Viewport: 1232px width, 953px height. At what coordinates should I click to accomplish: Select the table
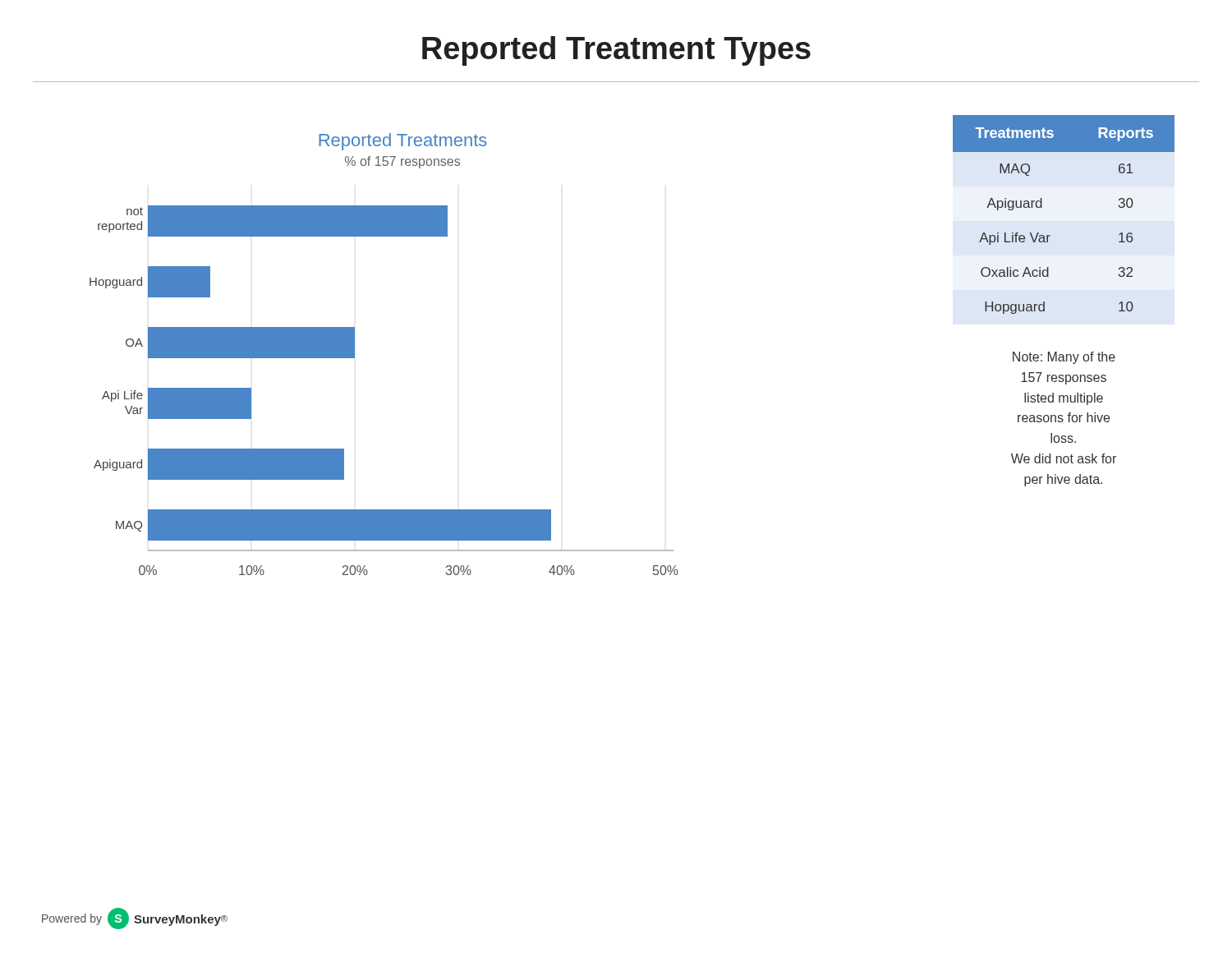[x=1064, y=220]
